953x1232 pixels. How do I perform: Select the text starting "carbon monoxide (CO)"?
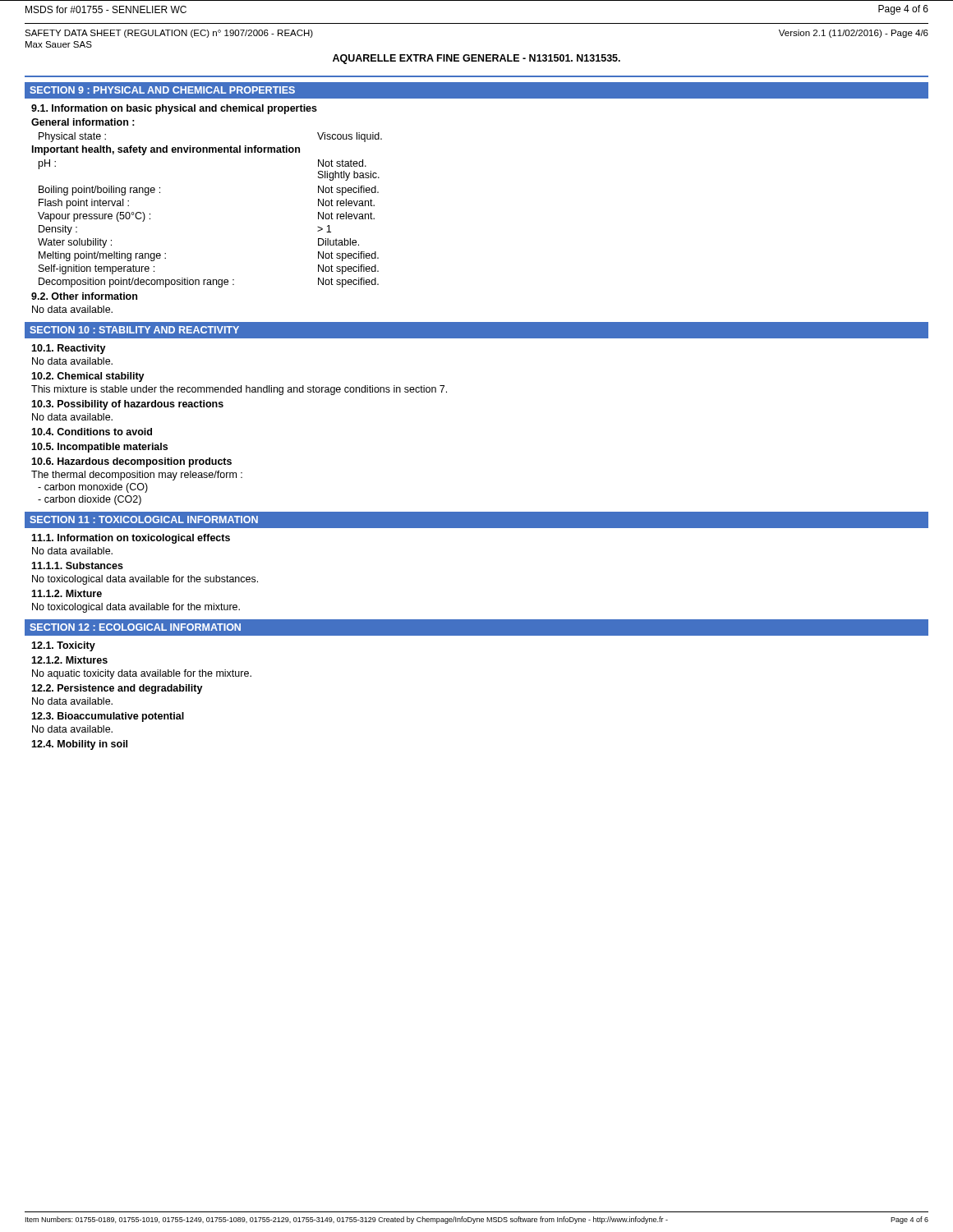(93, 487)
